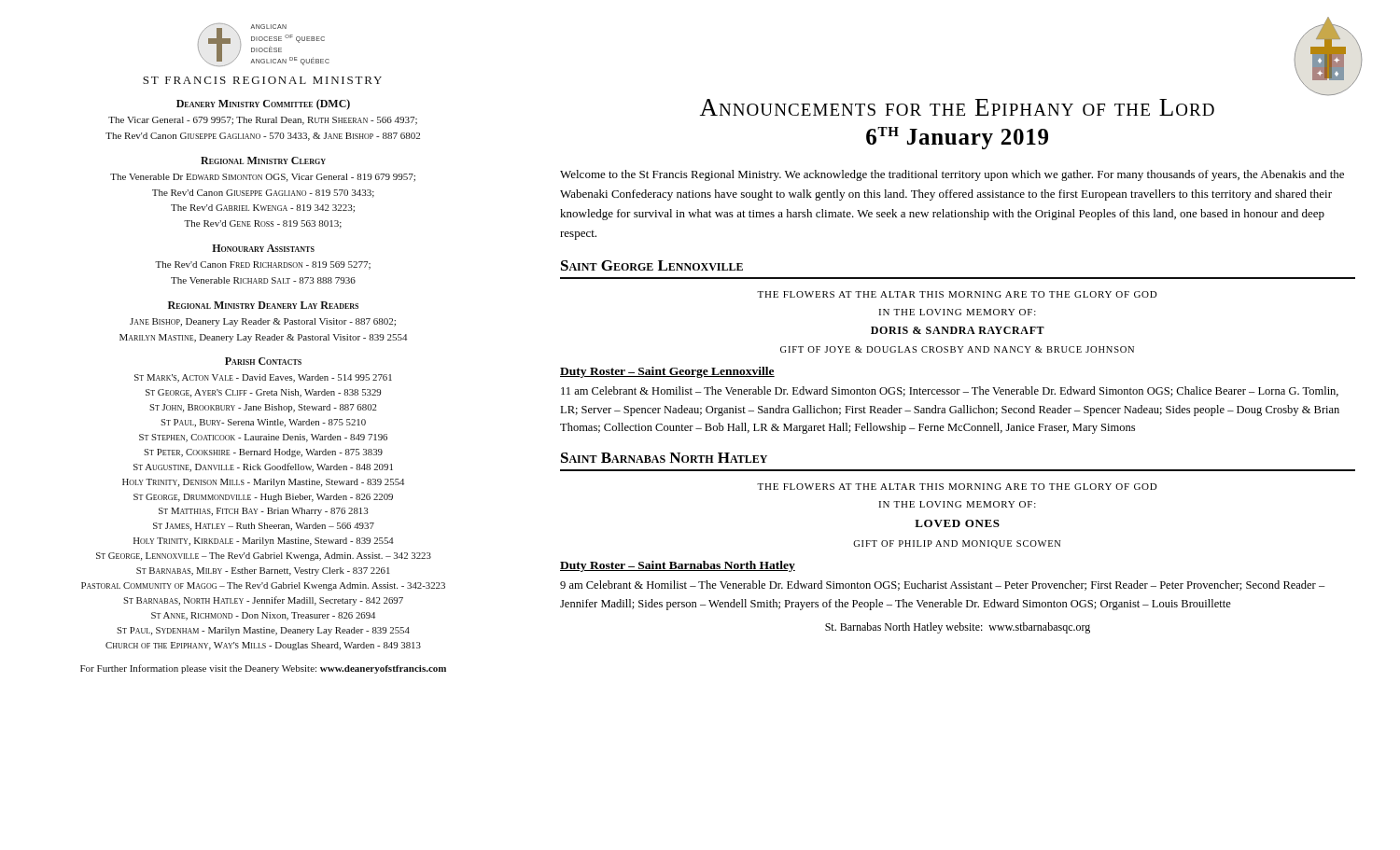Click the passage that begins "Regional Ministry Clergy The"
This screenshot has height=850, width=1400.
tap(263, 191)
